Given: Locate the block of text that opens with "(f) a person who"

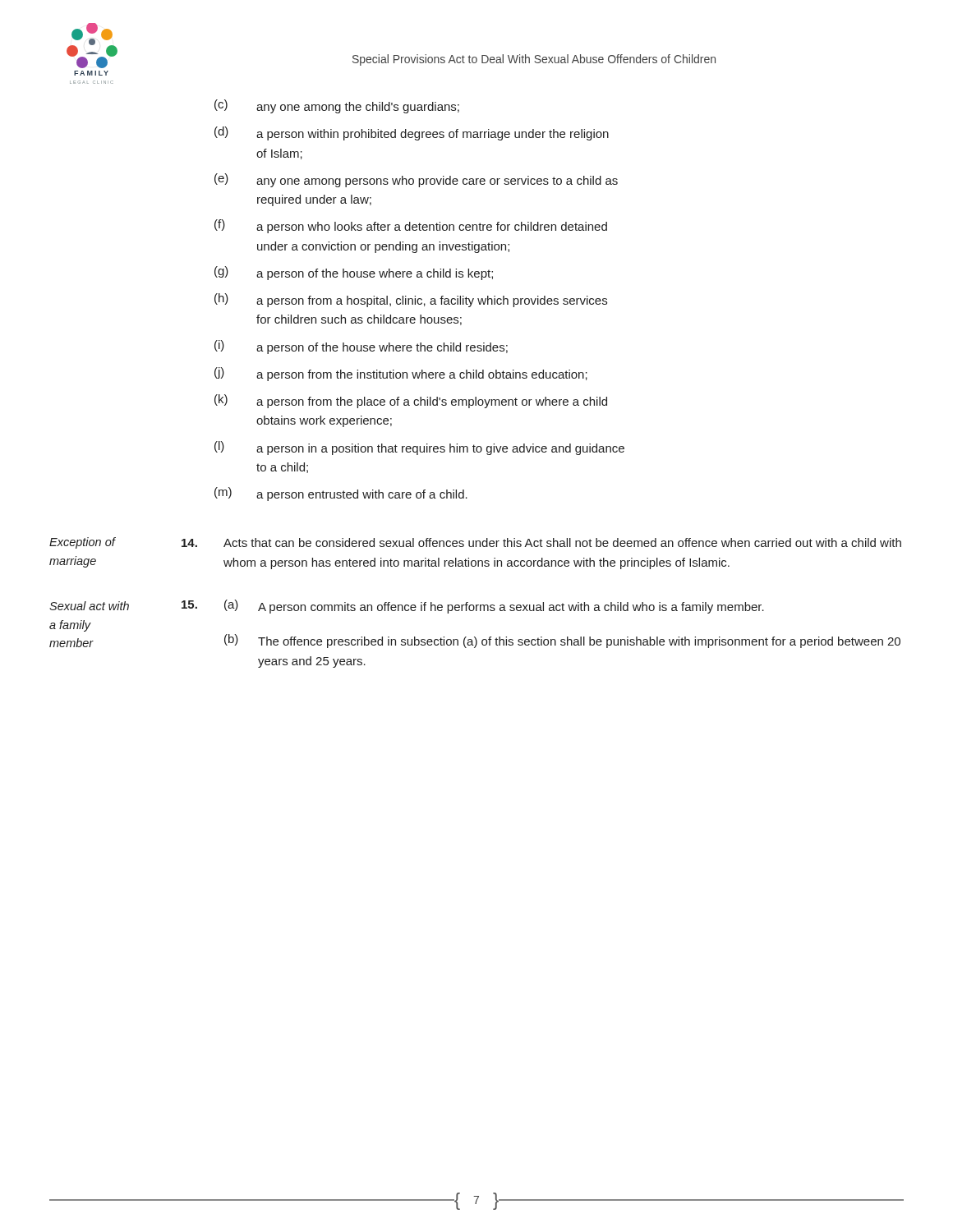Looking at the screenshot, I should [559, 236].
